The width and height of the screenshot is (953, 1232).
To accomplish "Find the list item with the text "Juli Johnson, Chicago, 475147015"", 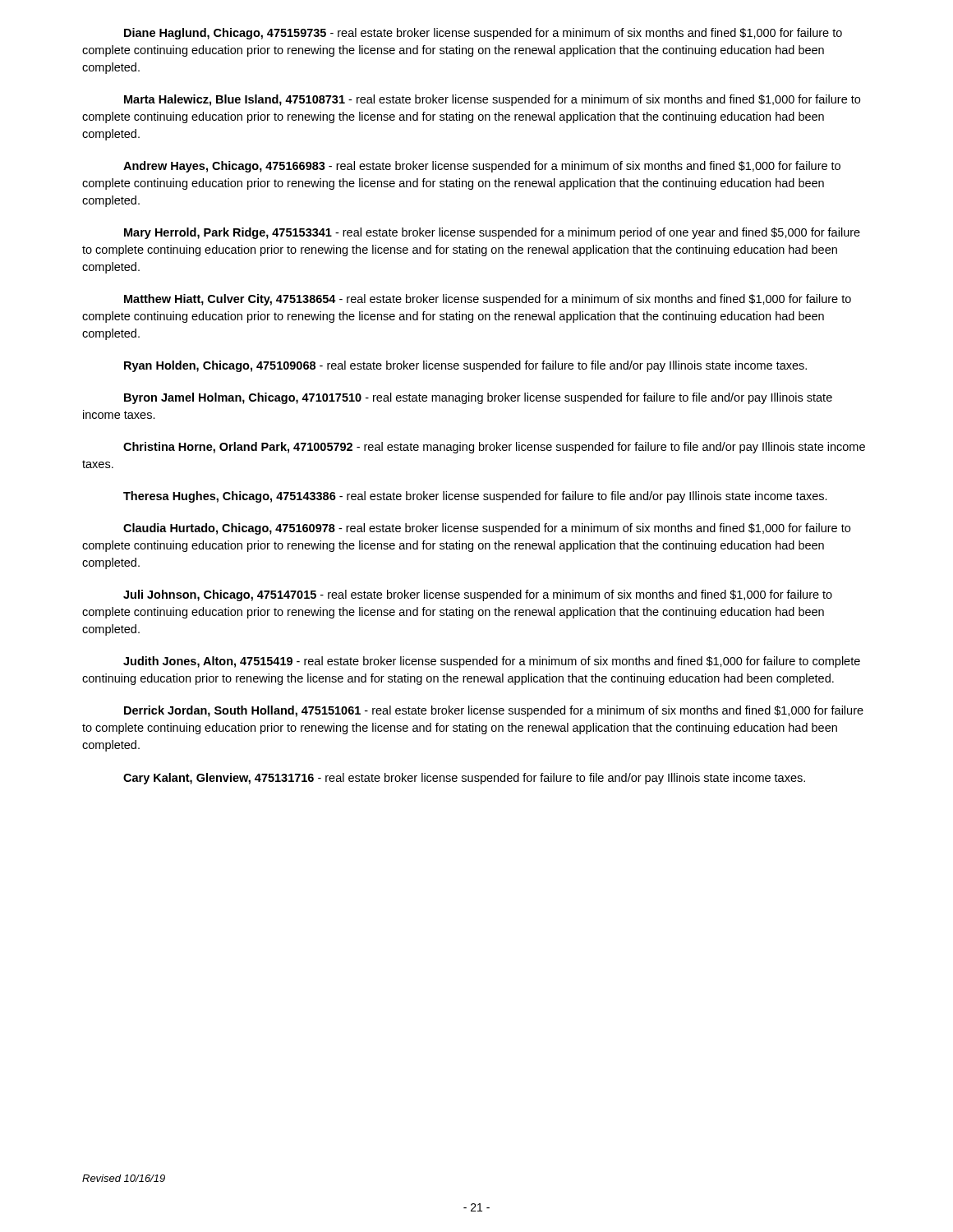I will click(476, 613).
